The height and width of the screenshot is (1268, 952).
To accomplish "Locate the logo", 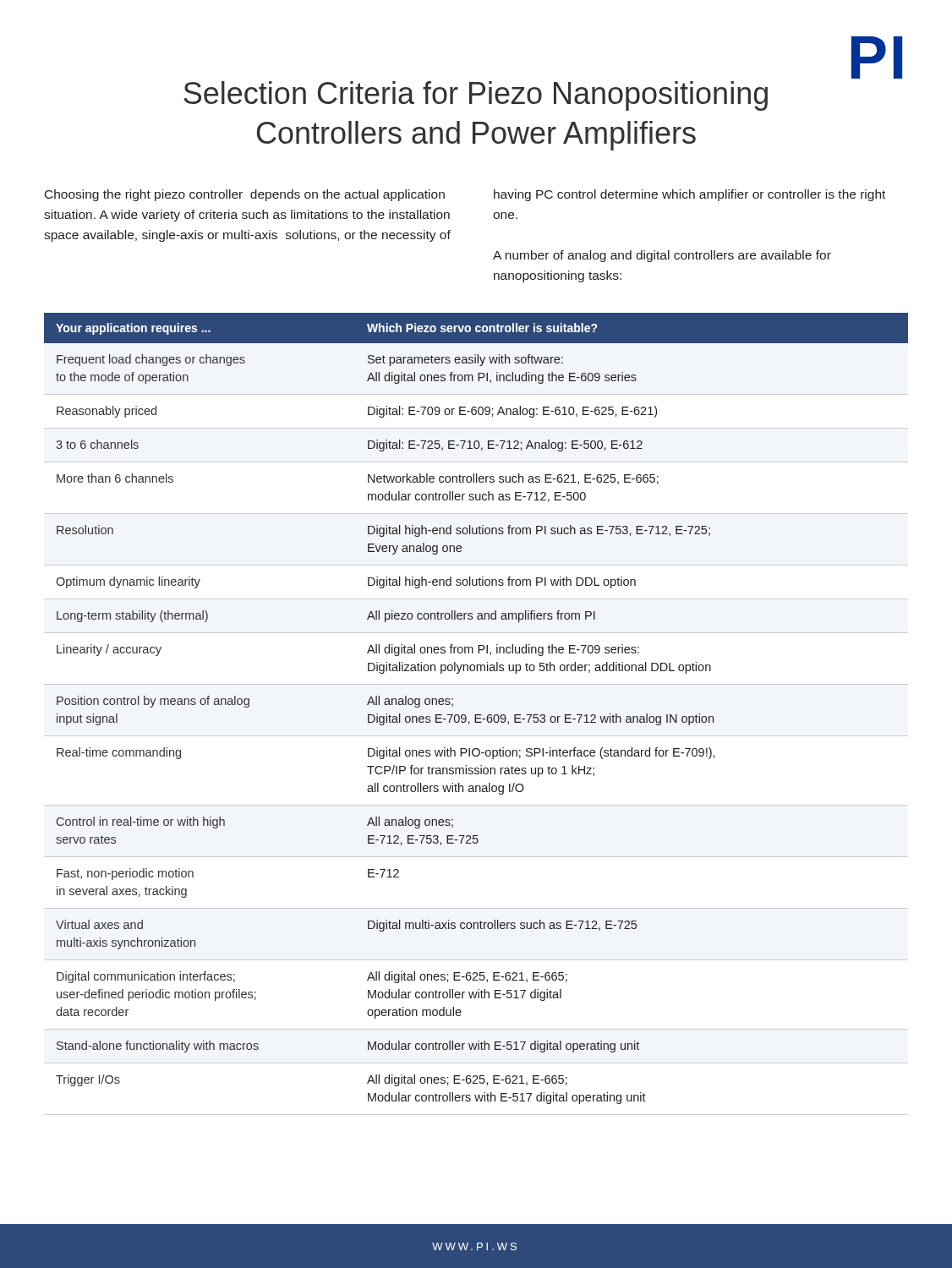I will 878,57.
